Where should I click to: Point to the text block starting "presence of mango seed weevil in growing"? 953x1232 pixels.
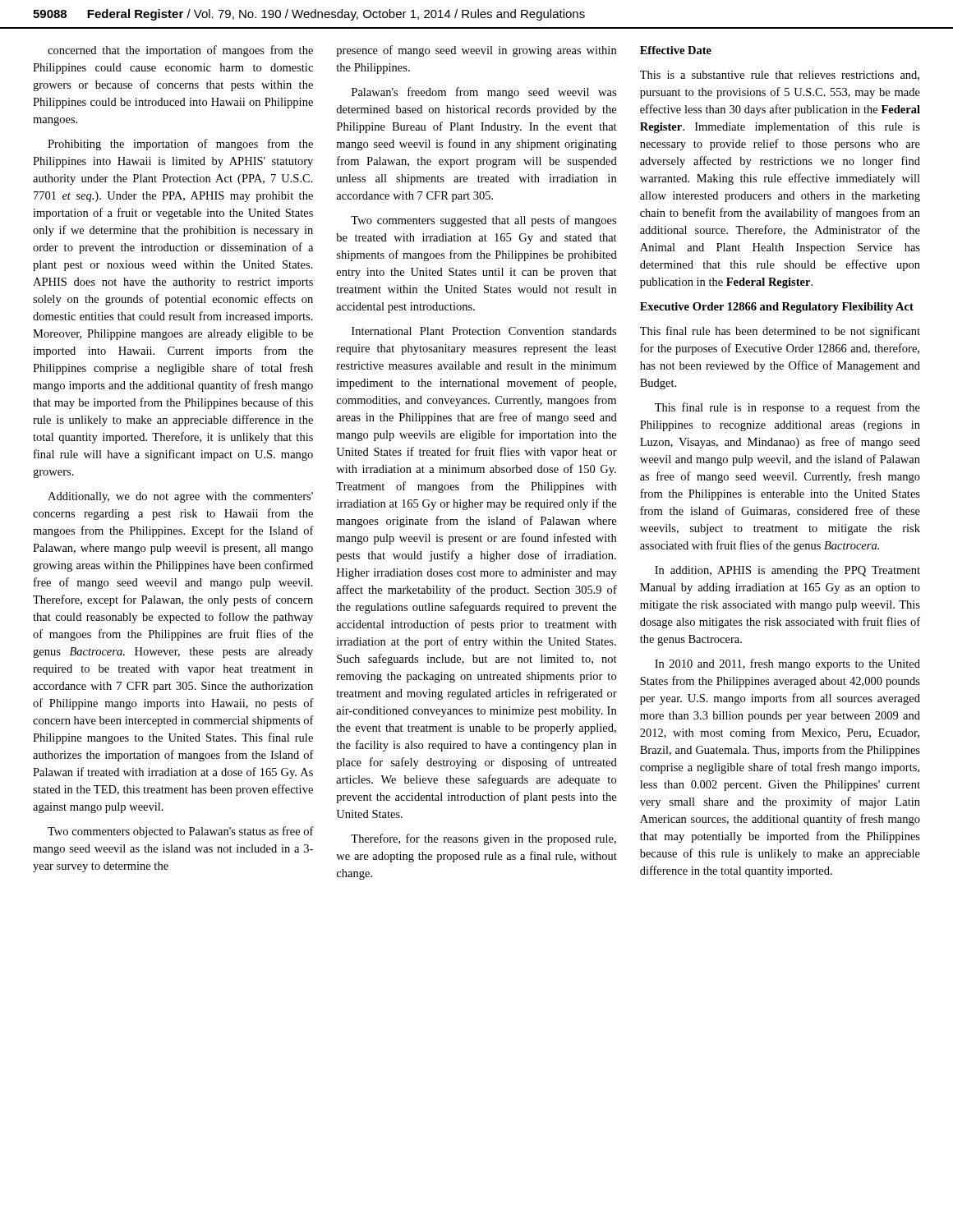pyautogui.click(x=476, y=462)
